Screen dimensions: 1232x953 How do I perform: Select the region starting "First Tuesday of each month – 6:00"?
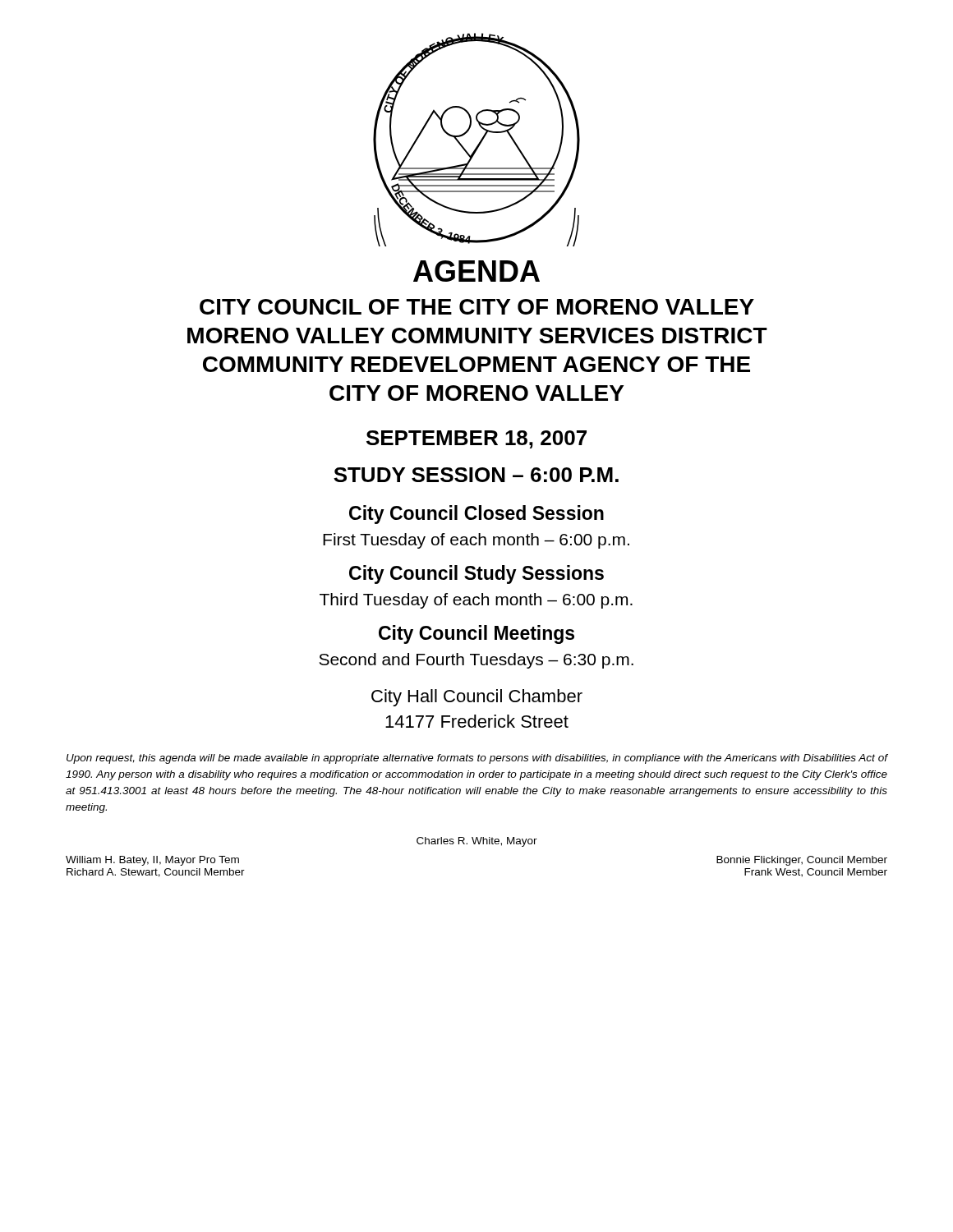(x=476, y=539)
